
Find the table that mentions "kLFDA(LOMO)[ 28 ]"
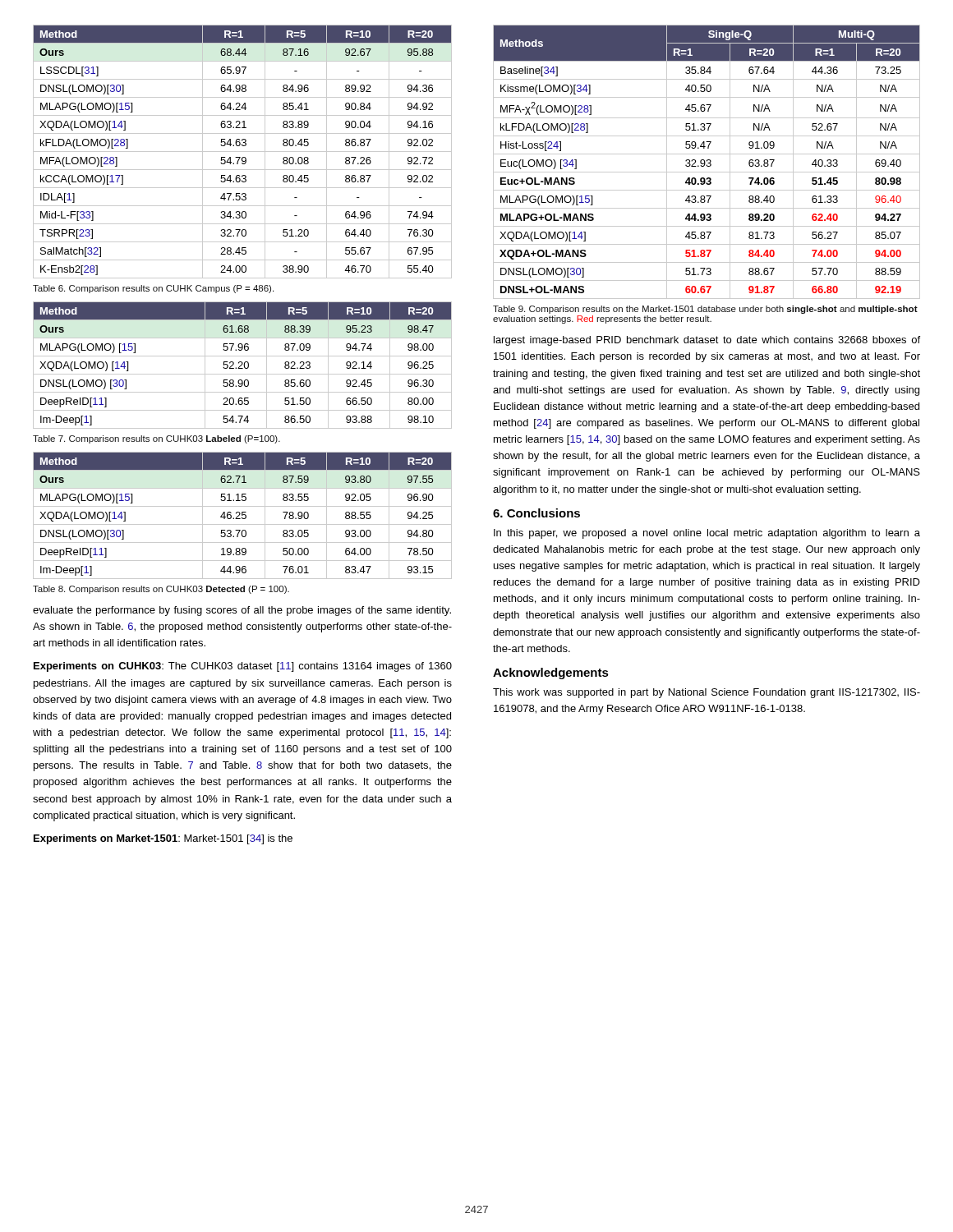coord(707,162)
